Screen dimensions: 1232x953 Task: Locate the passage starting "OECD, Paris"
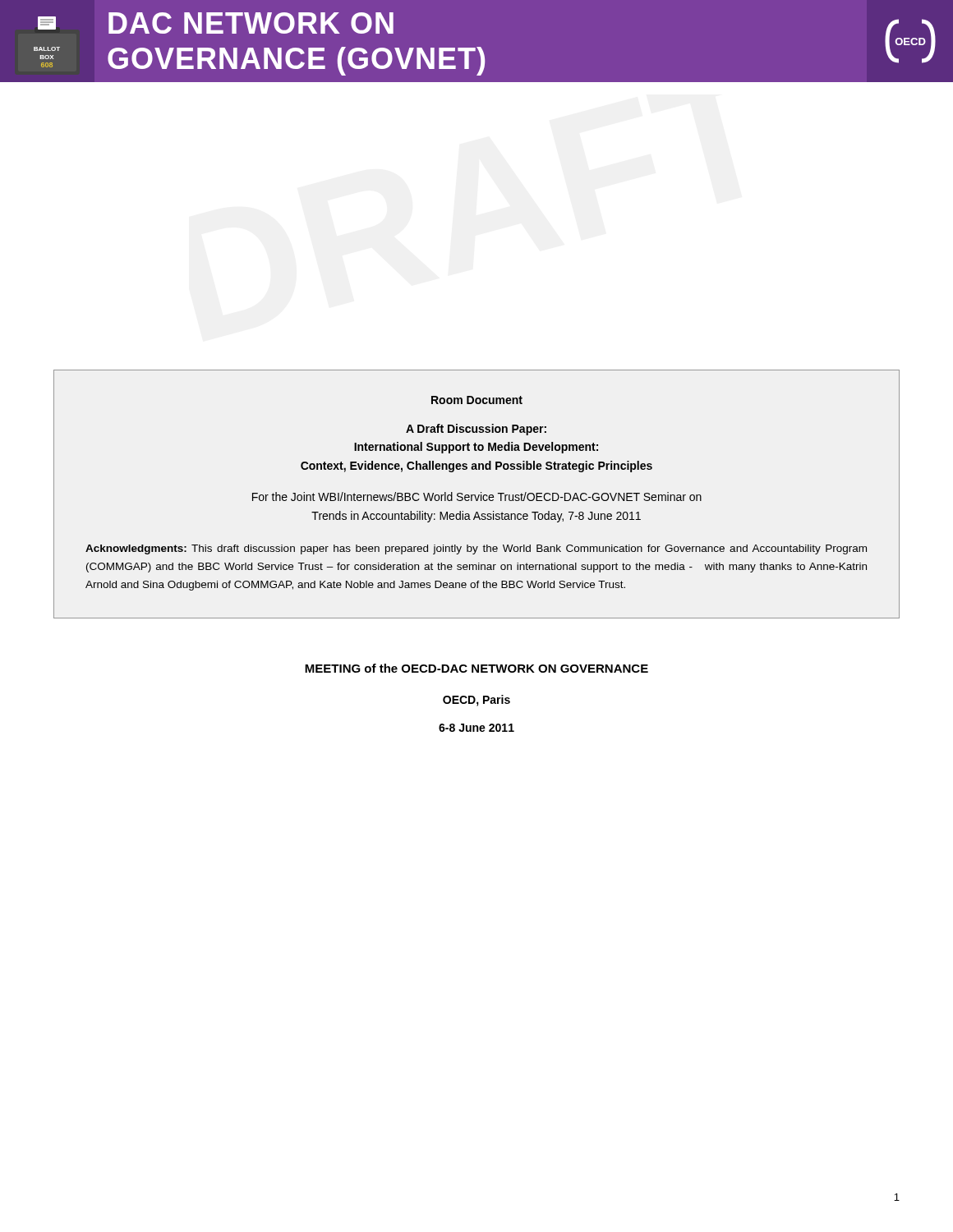pyautogui.click(x=476, y=700)
